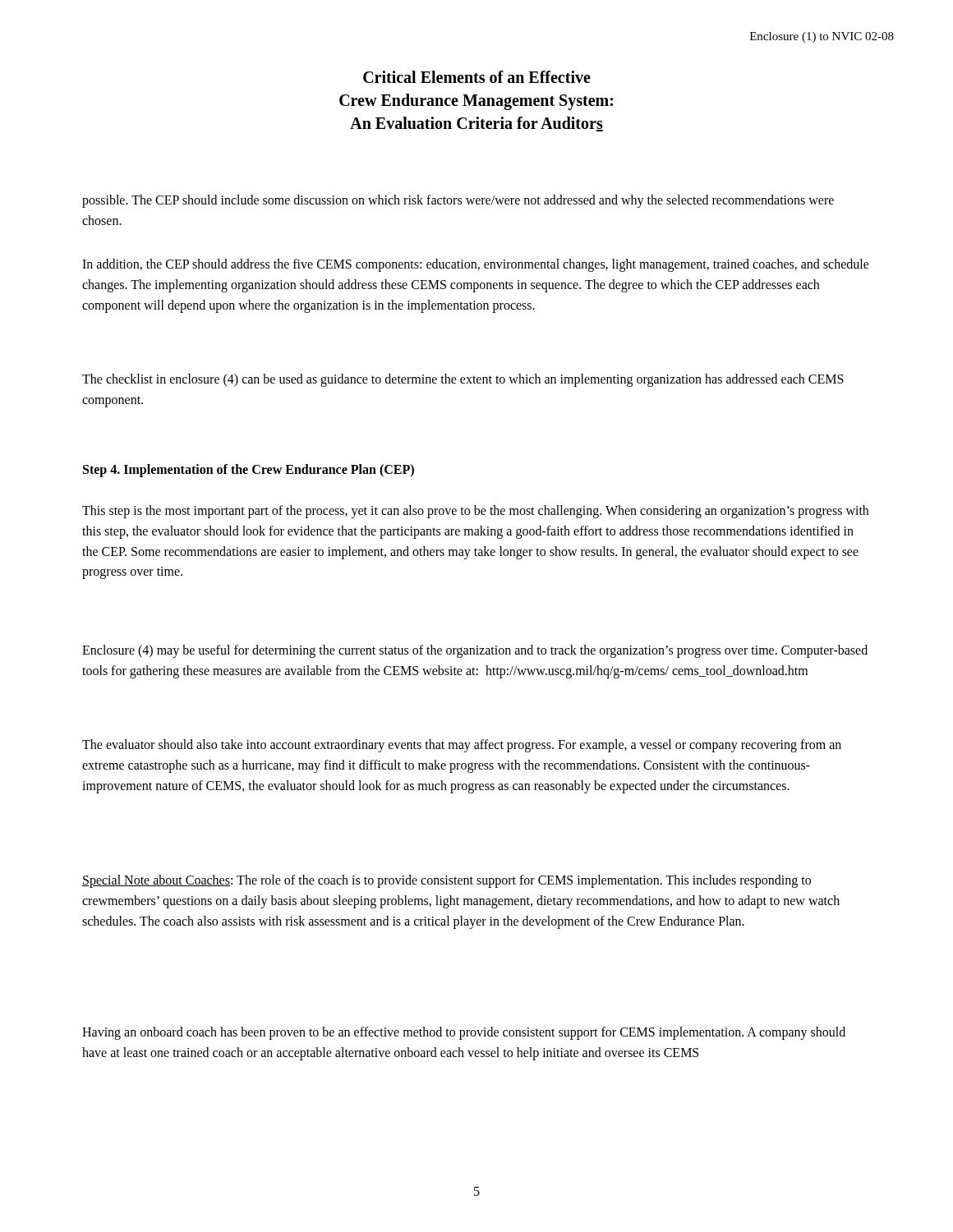Image resolution: width=953 pixels, height=1232 pixels.
Task: Select the region starting "Step 4. Implementation of the Crew"
Action: tap(248, 469)
